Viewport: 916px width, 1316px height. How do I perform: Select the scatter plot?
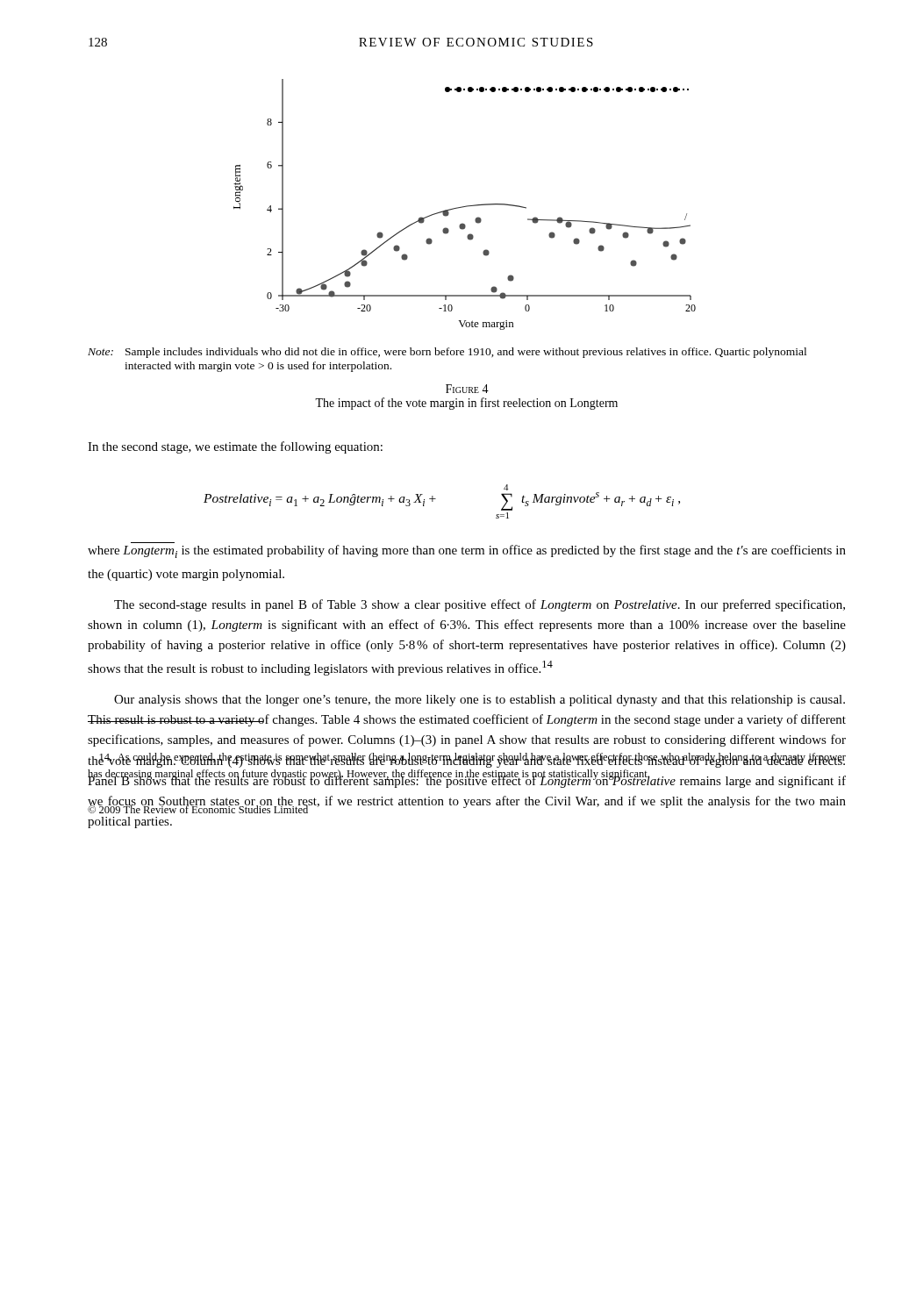pos(467,202)
